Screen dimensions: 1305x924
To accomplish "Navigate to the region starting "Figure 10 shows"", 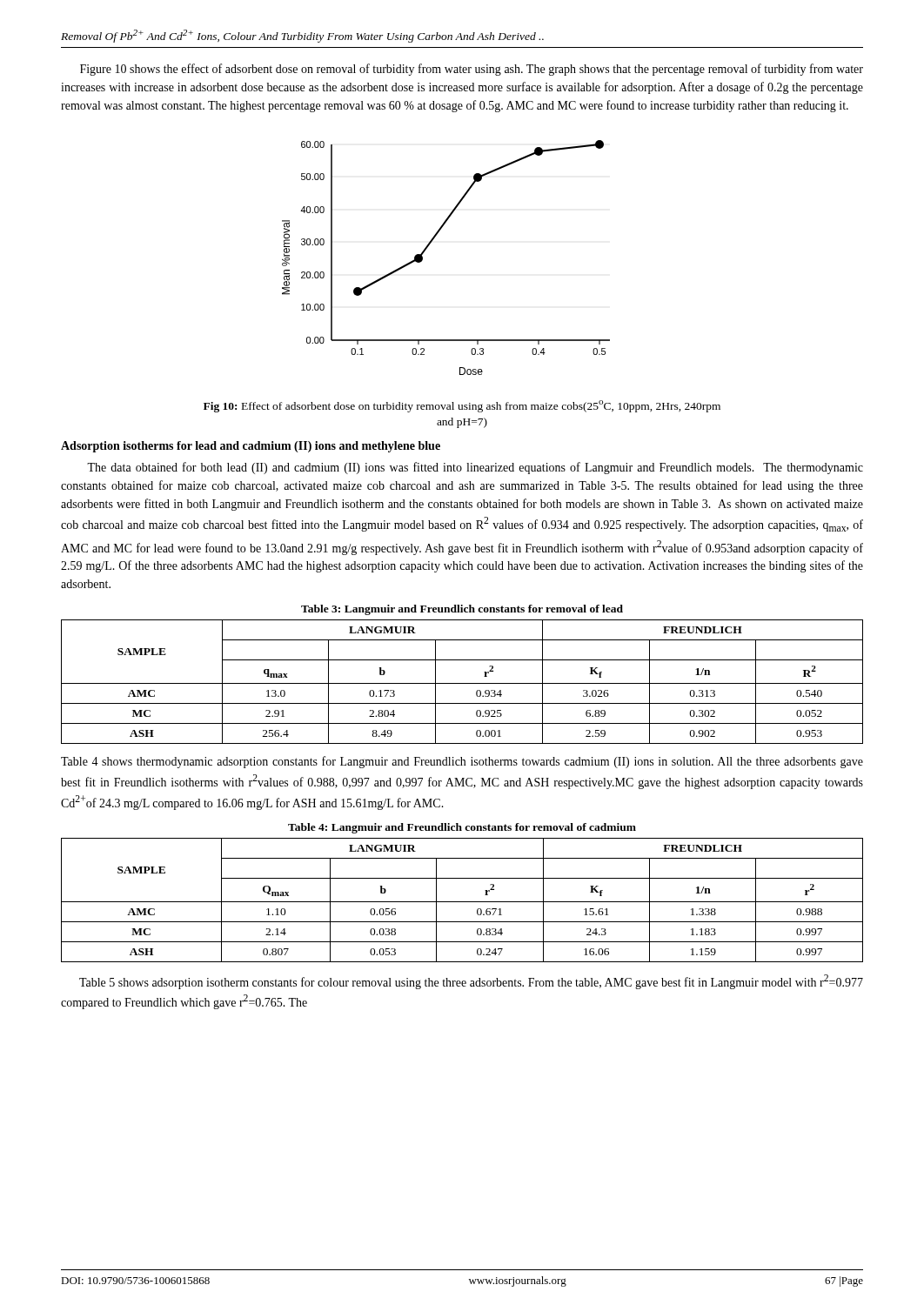I will pyautogui.click(x=462, y=87).
